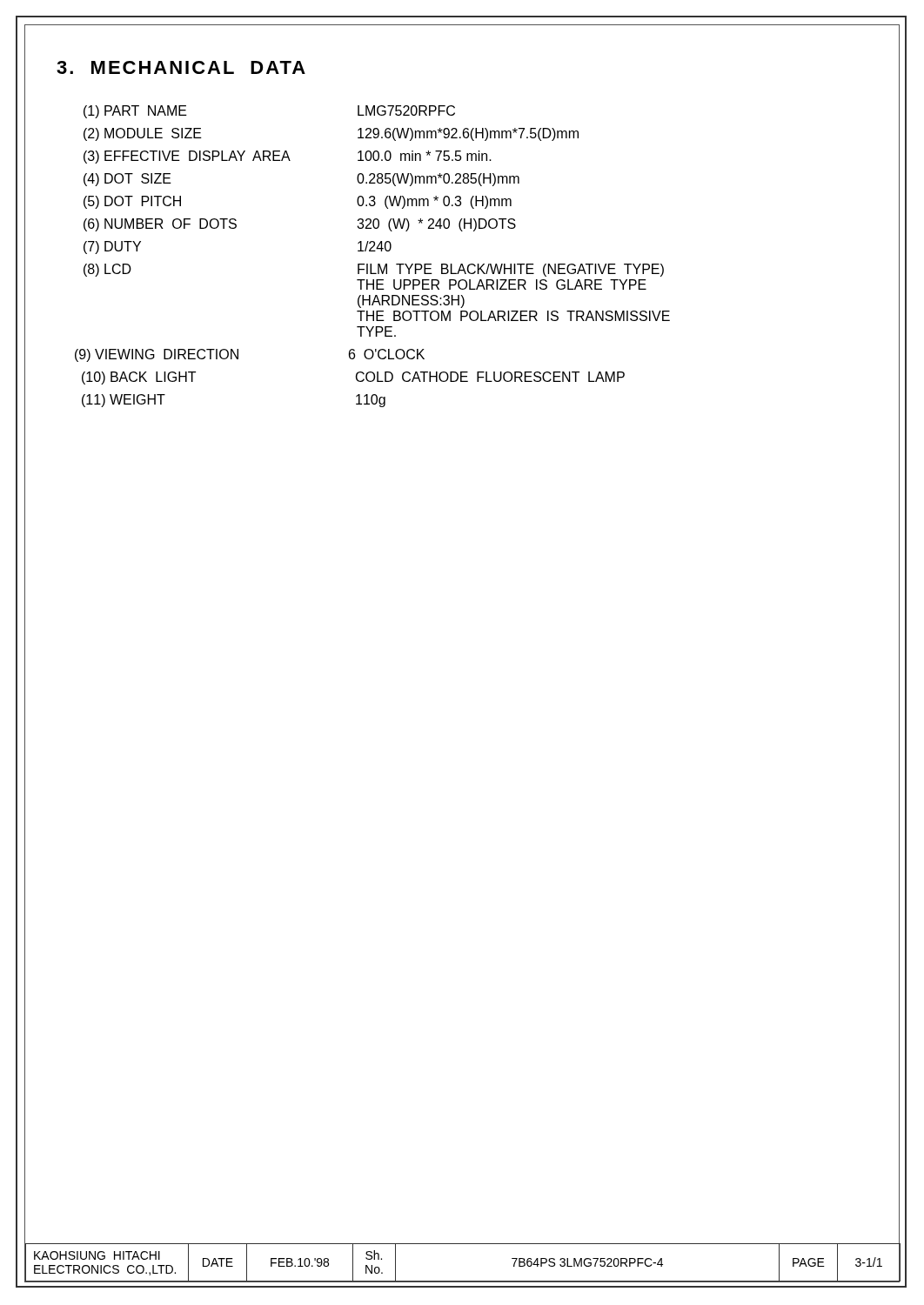Find the element starting "(7) DUTY 1/240"
The height and width of the screenshot is (1305, 924).
click(x=111, y=248)
